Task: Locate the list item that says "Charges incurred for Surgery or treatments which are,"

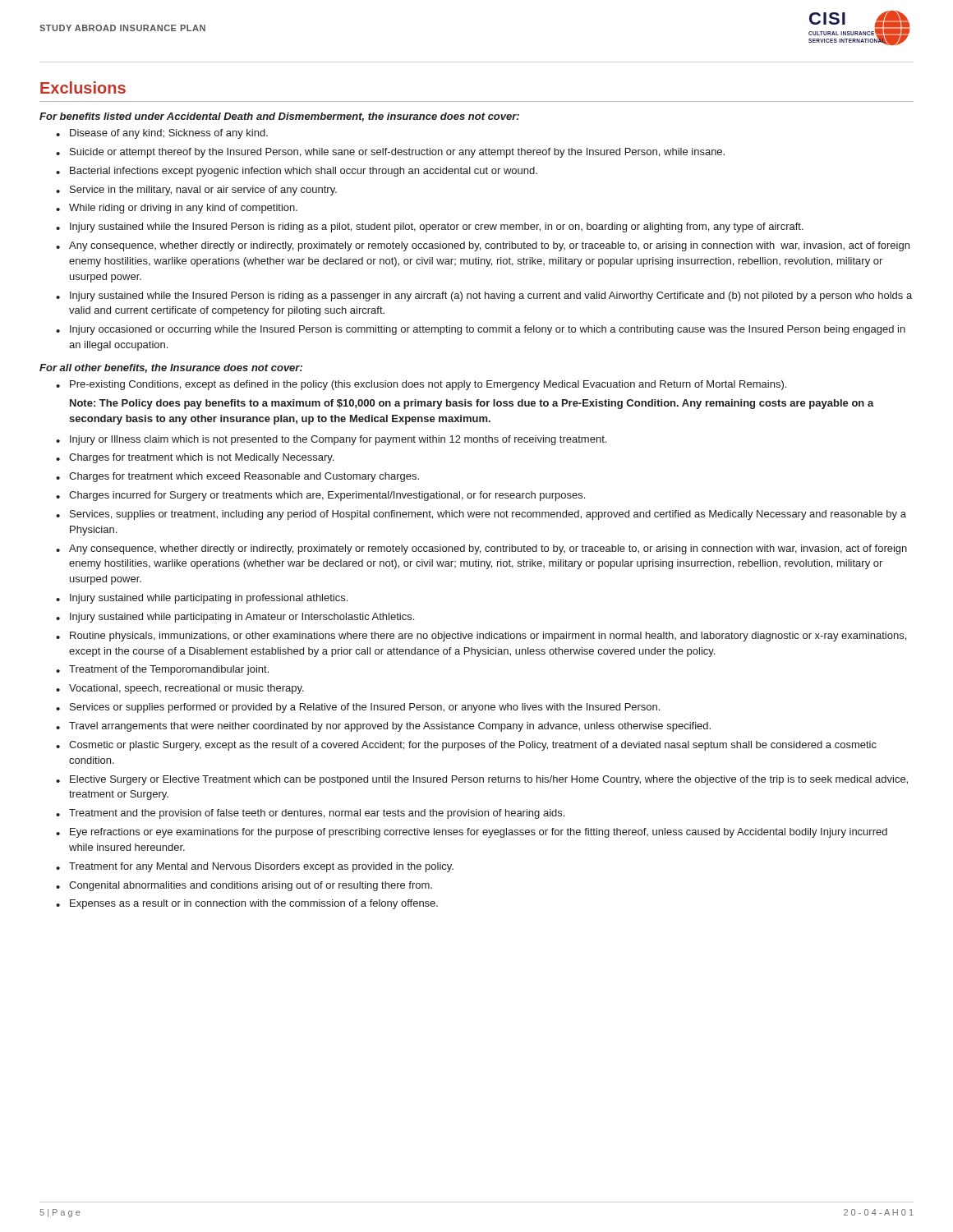Action: click(x=328, y=495)
